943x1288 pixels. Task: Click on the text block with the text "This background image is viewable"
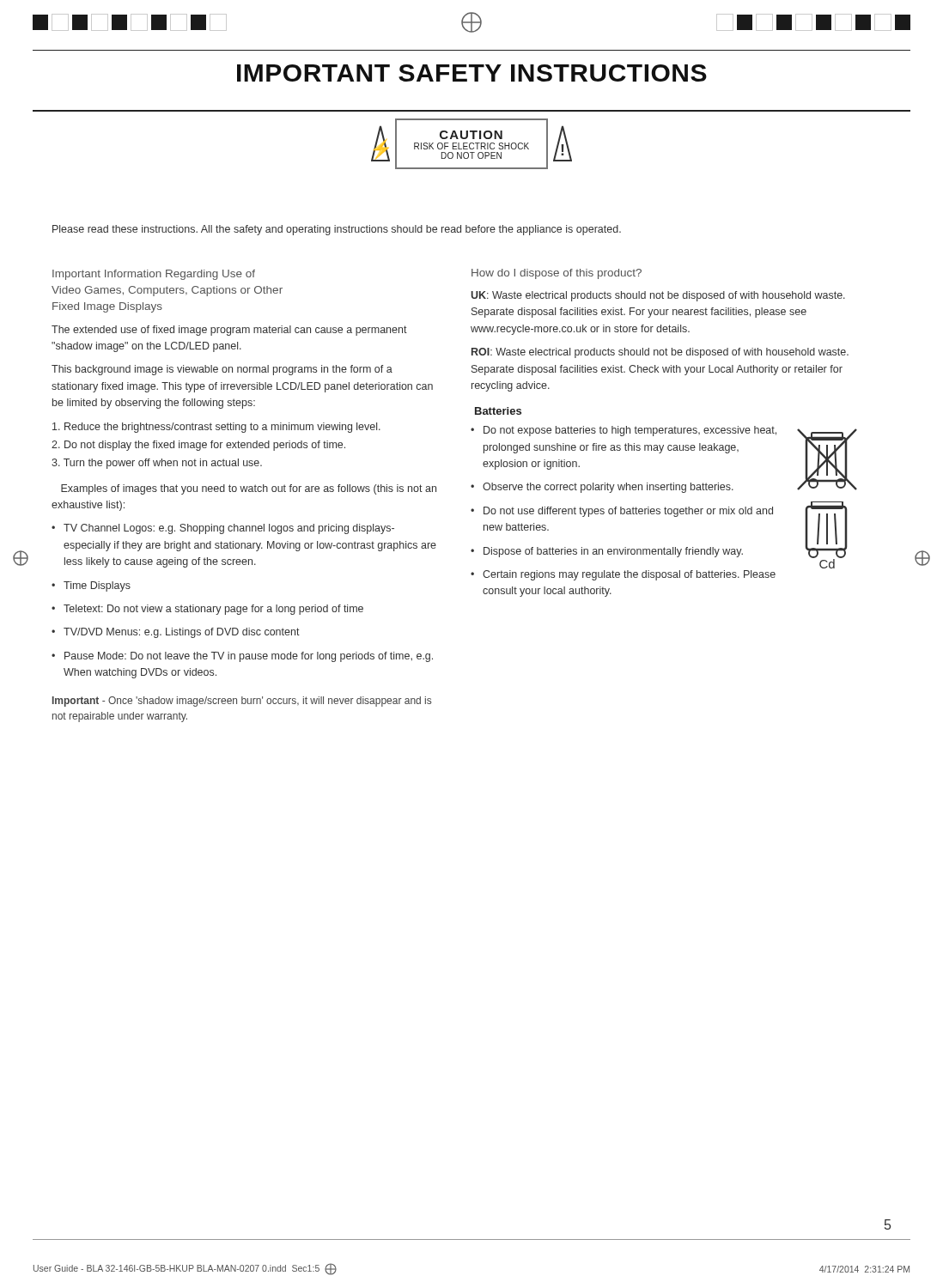242,386
